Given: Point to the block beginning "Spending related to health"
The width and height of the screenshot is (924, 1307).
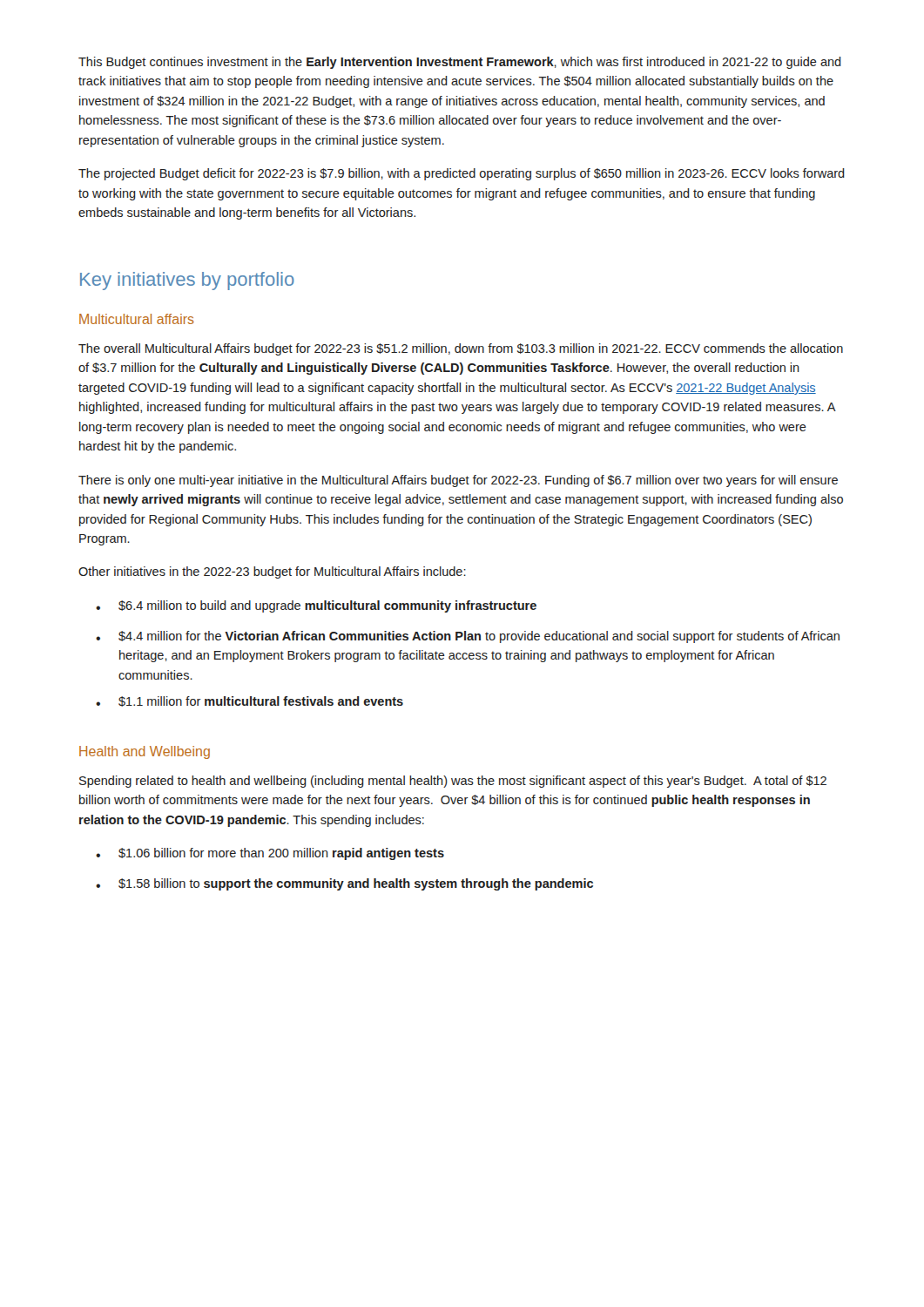Looking at the screenshot, I should 453,800.
